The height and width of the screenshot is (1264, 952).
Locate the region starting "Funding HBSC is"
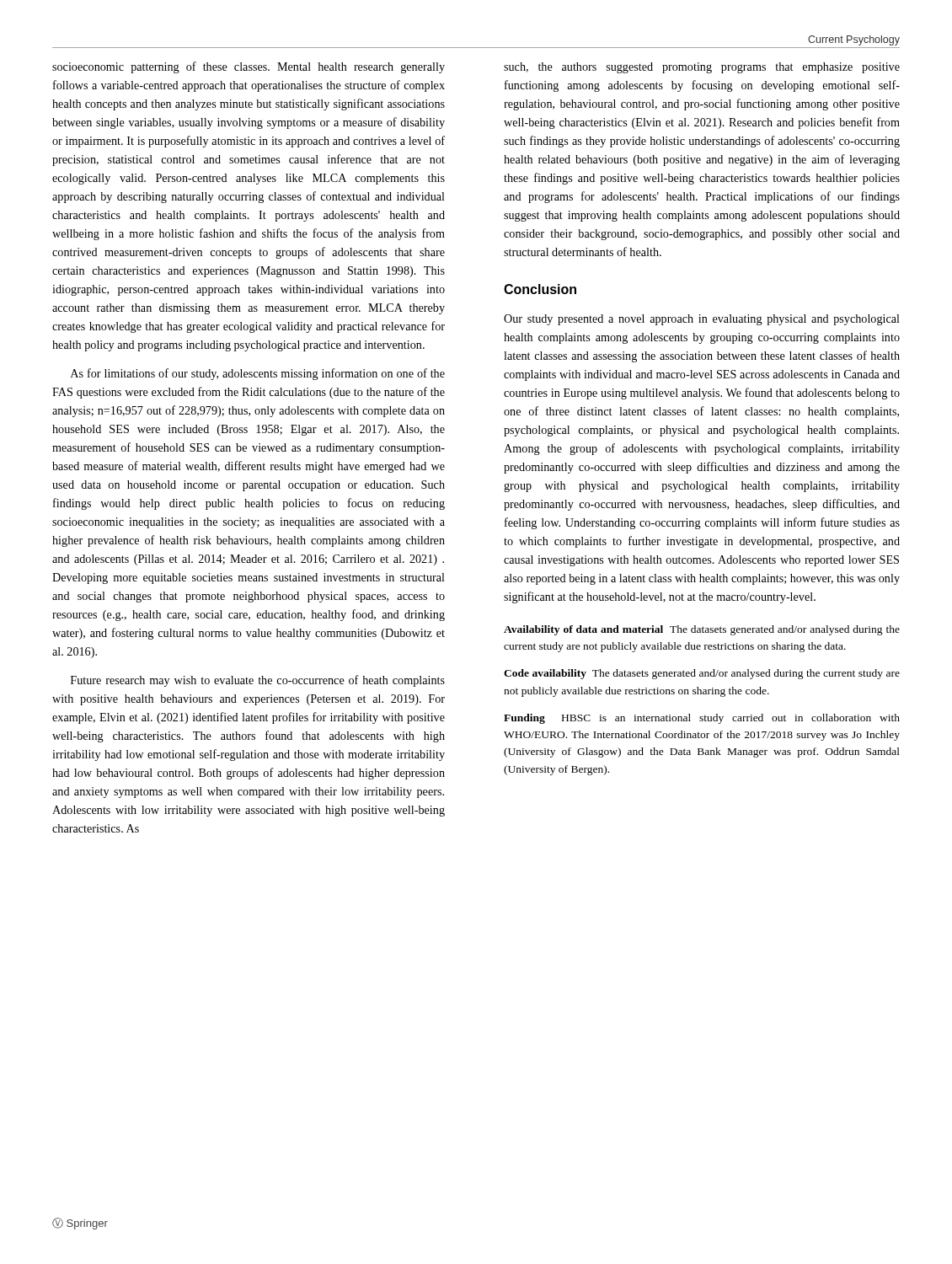pos(702,743)
